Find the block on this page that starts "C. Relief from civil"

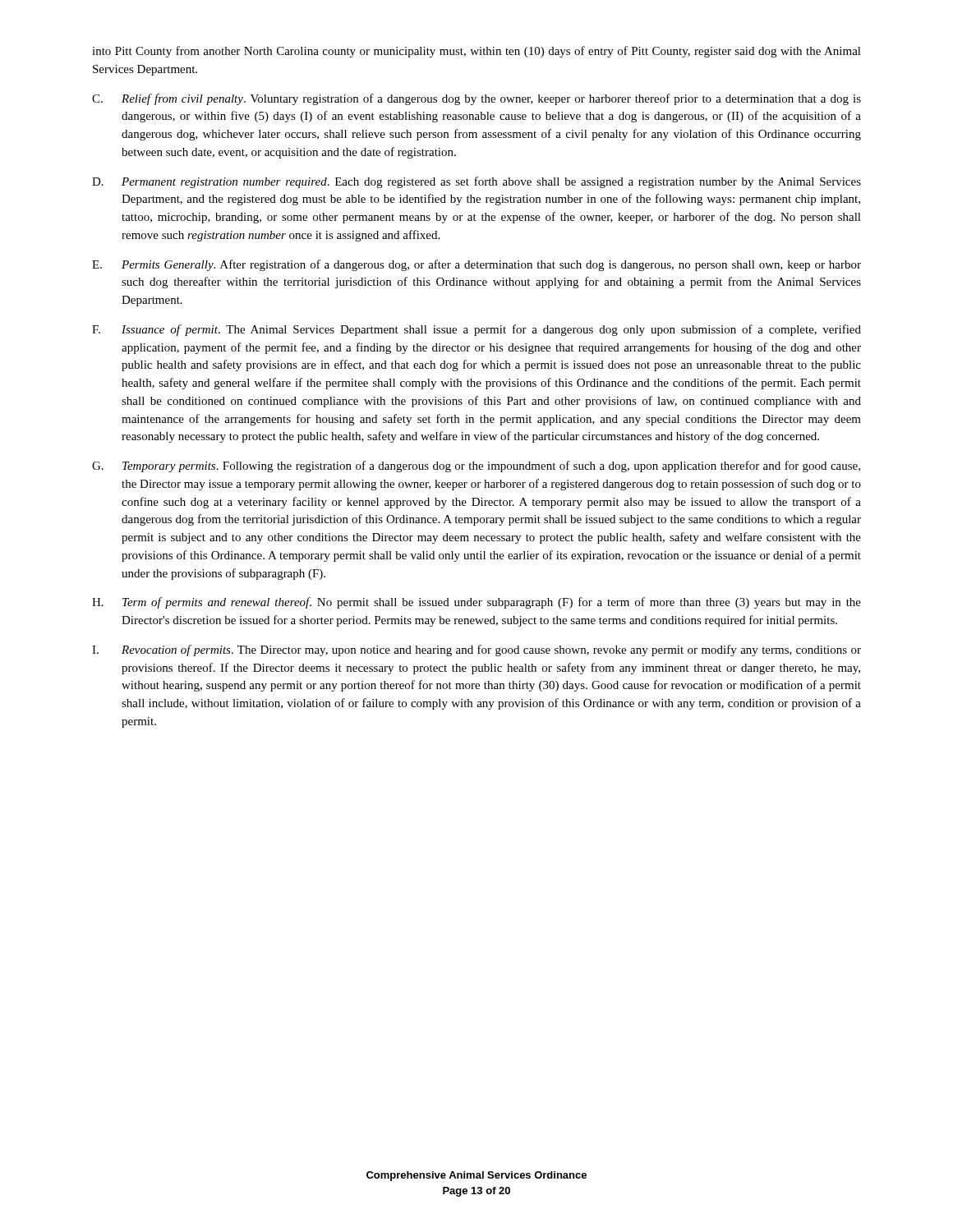pyautogui.click(x=476, y=126)
